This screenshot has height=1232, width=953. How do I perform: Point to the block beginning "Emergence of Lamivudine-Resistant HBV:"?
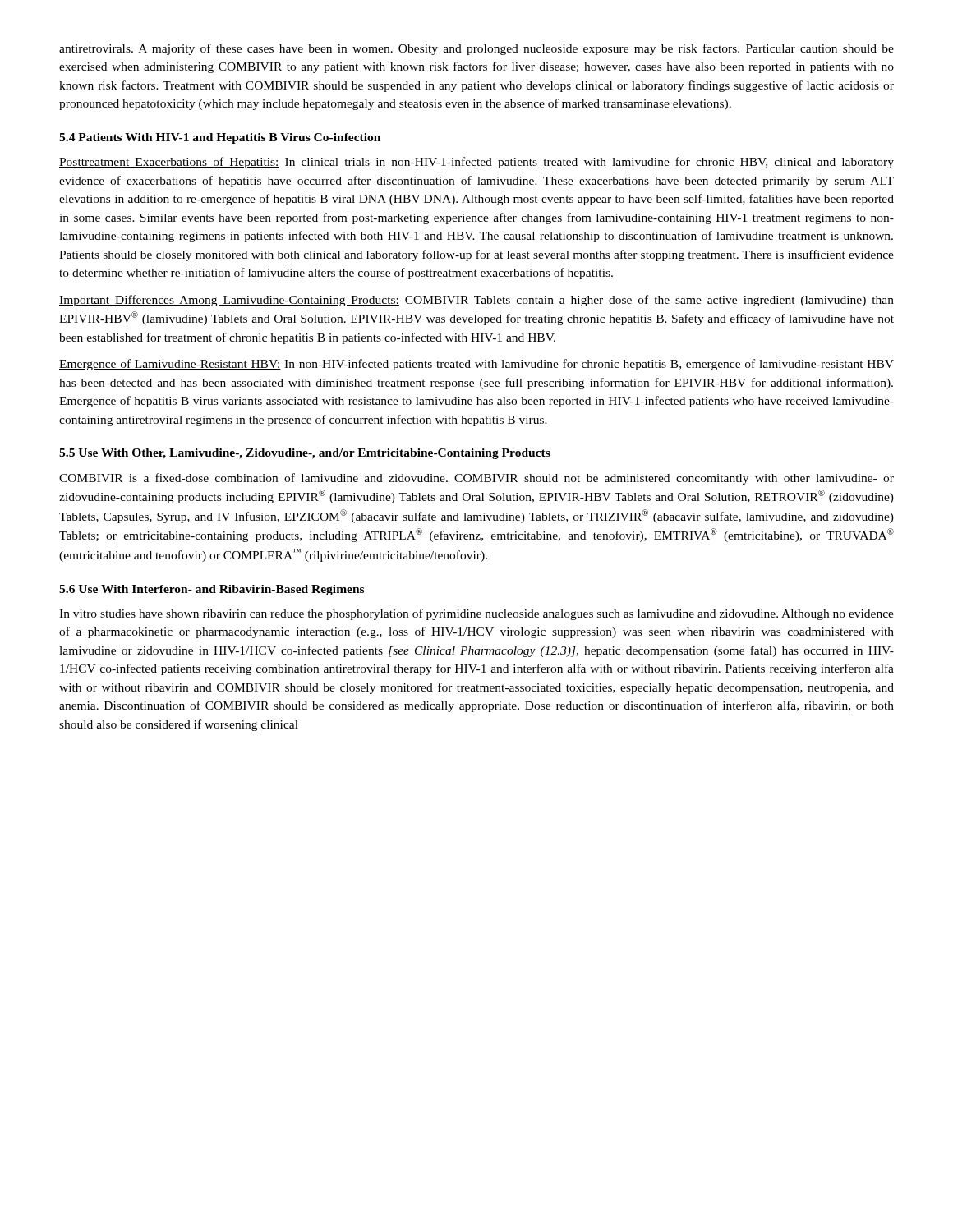476,392
